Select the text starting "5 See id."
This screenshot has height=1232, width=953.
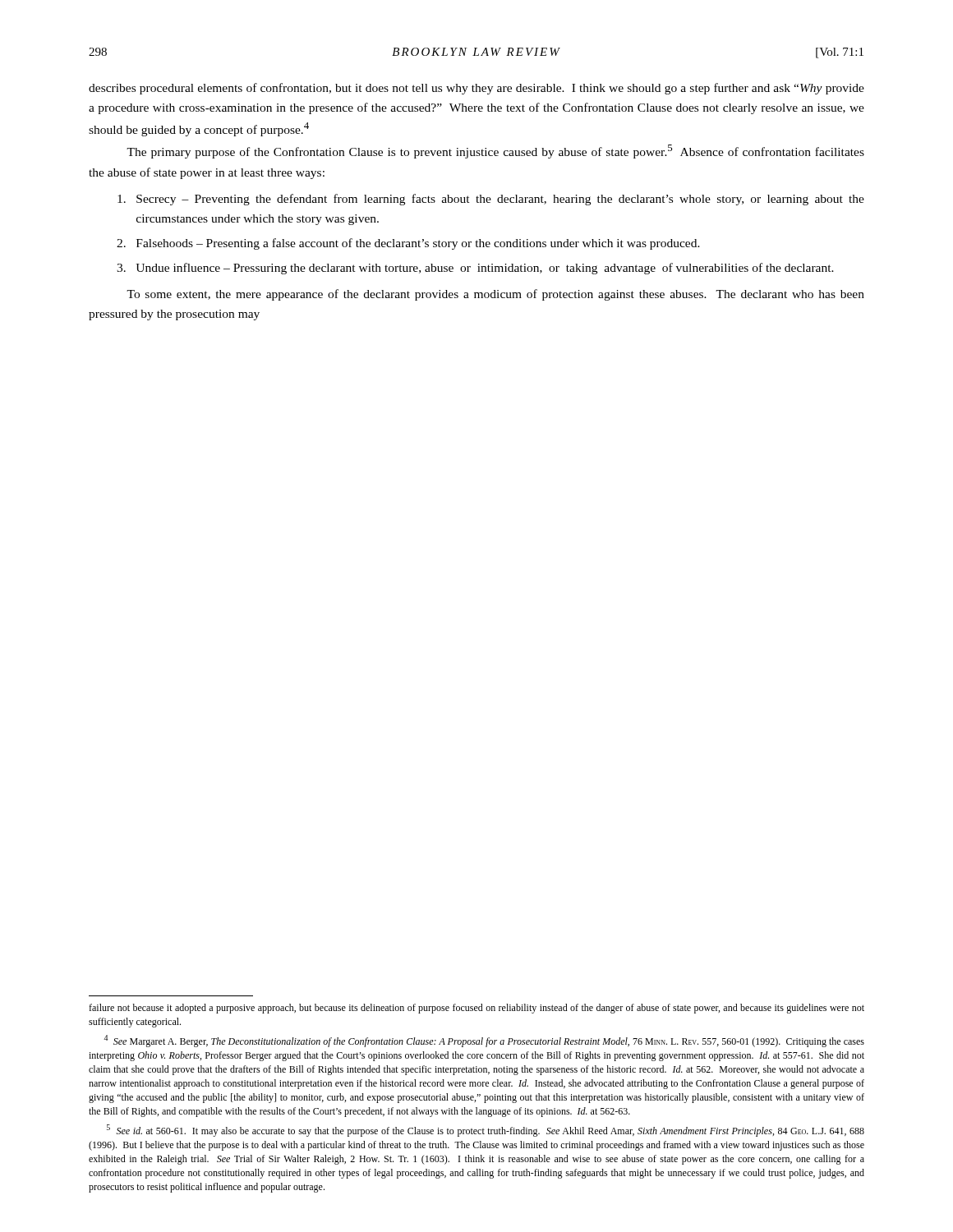pyautogui.click(x=476, y=1158)
